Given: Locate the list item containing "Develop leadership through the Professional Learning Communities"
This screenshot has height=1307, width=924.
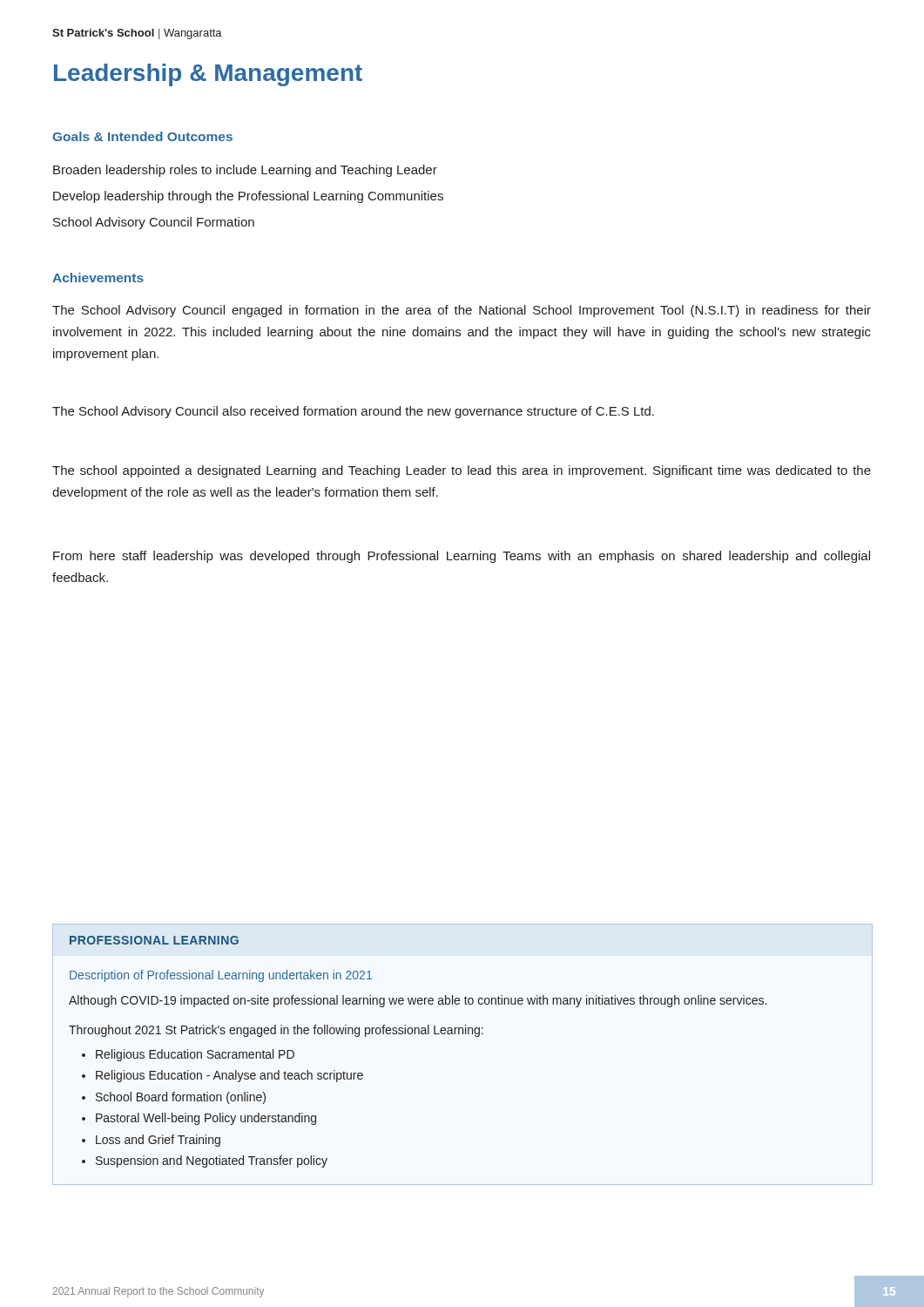Looking at the screenshot, I should click(x=248, y=196).
